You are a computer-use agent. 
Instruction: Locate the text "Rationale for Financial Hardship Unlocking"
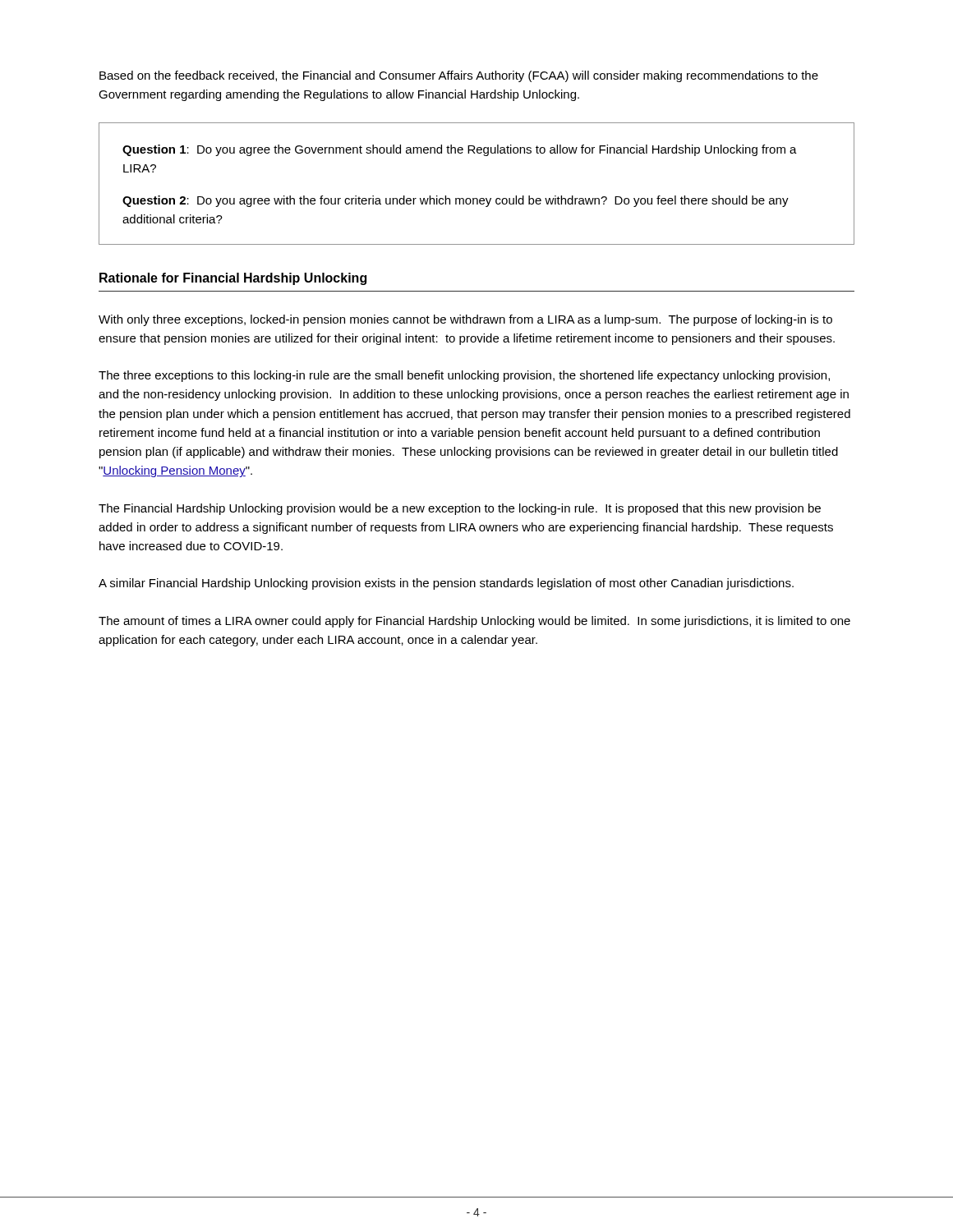(x=476, y=281)
